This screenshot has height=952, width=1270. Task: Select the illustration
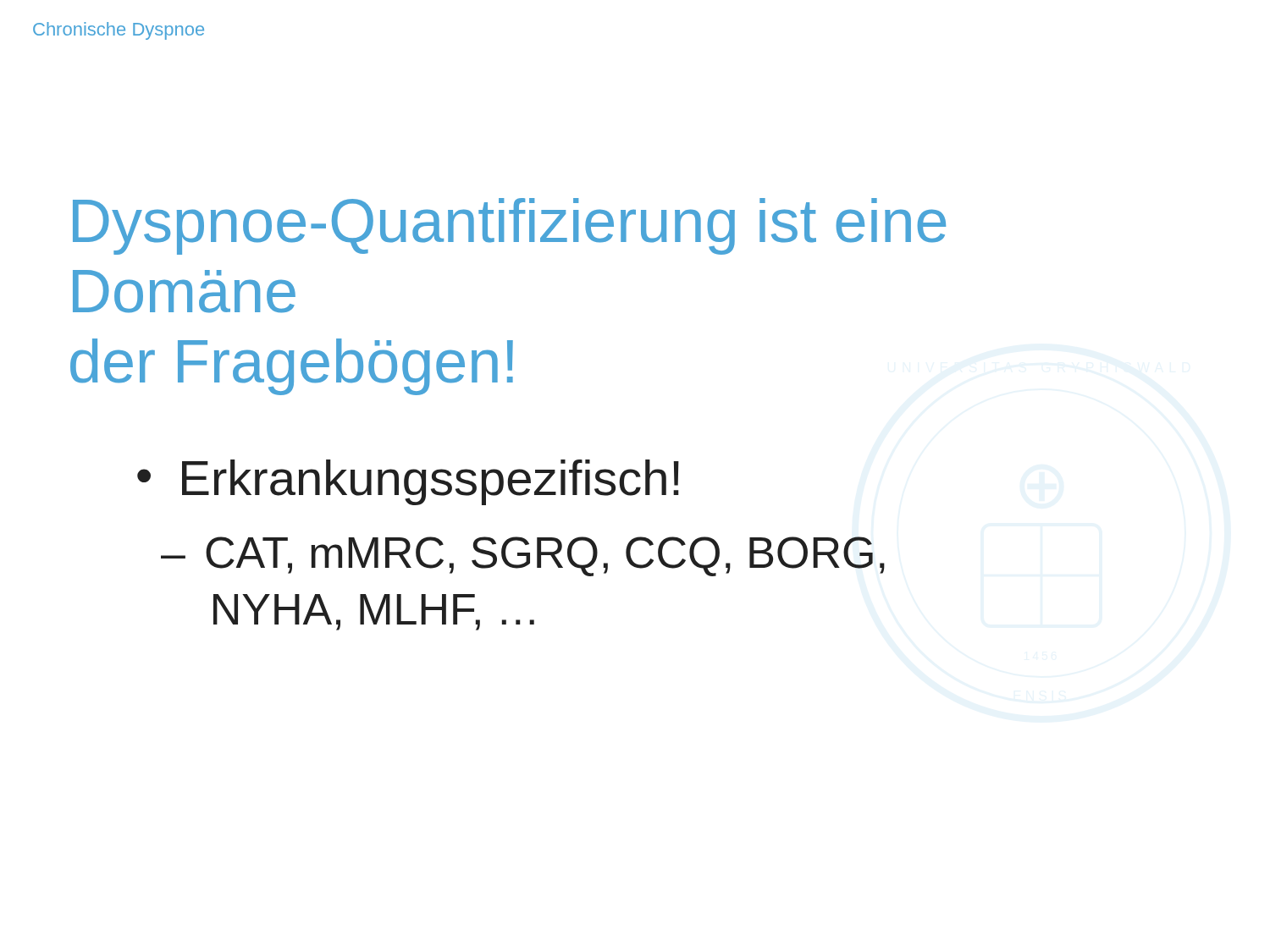[x=1041, y=533]
